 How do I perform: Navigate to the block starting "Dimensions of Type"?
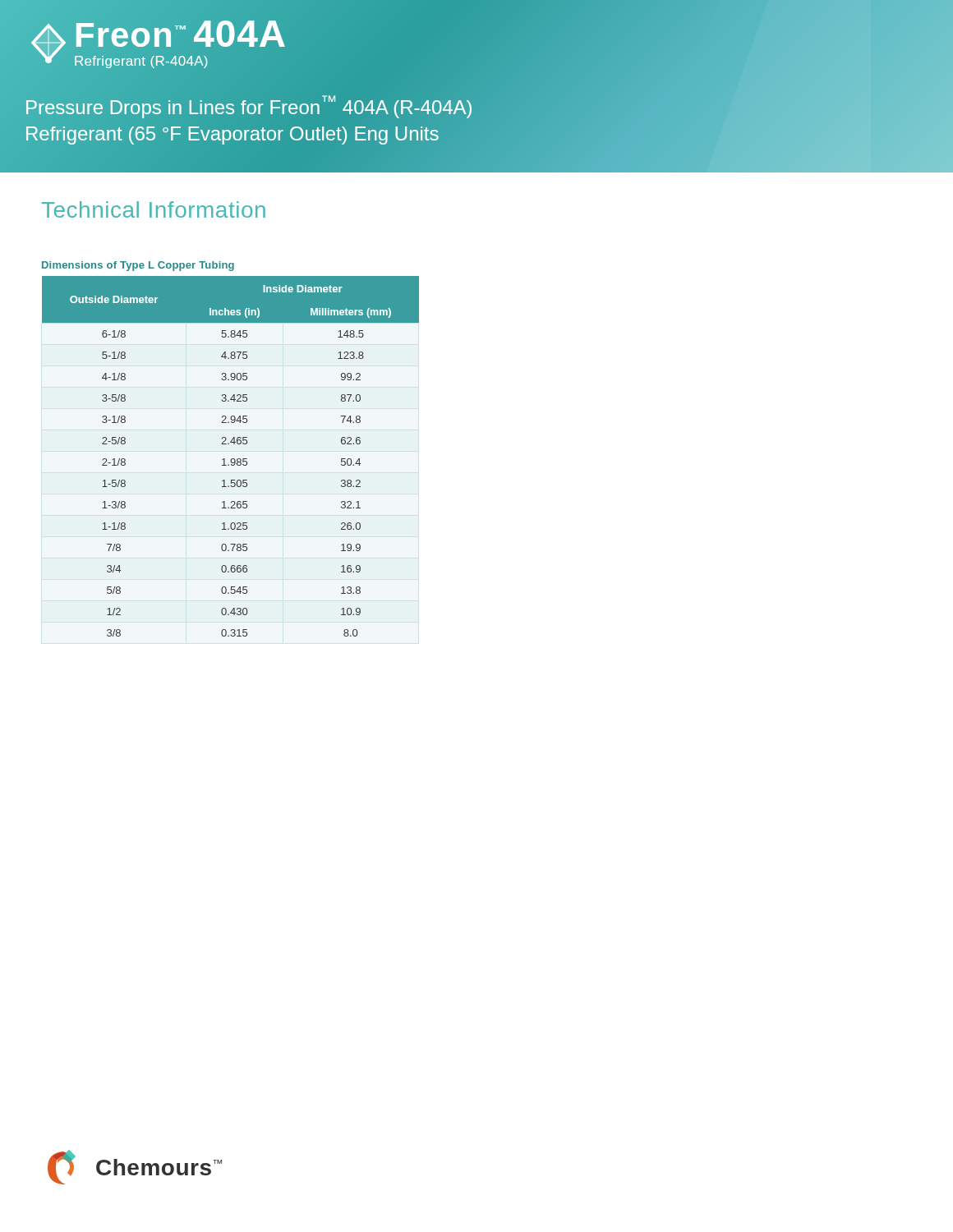[x=138, y=265]
